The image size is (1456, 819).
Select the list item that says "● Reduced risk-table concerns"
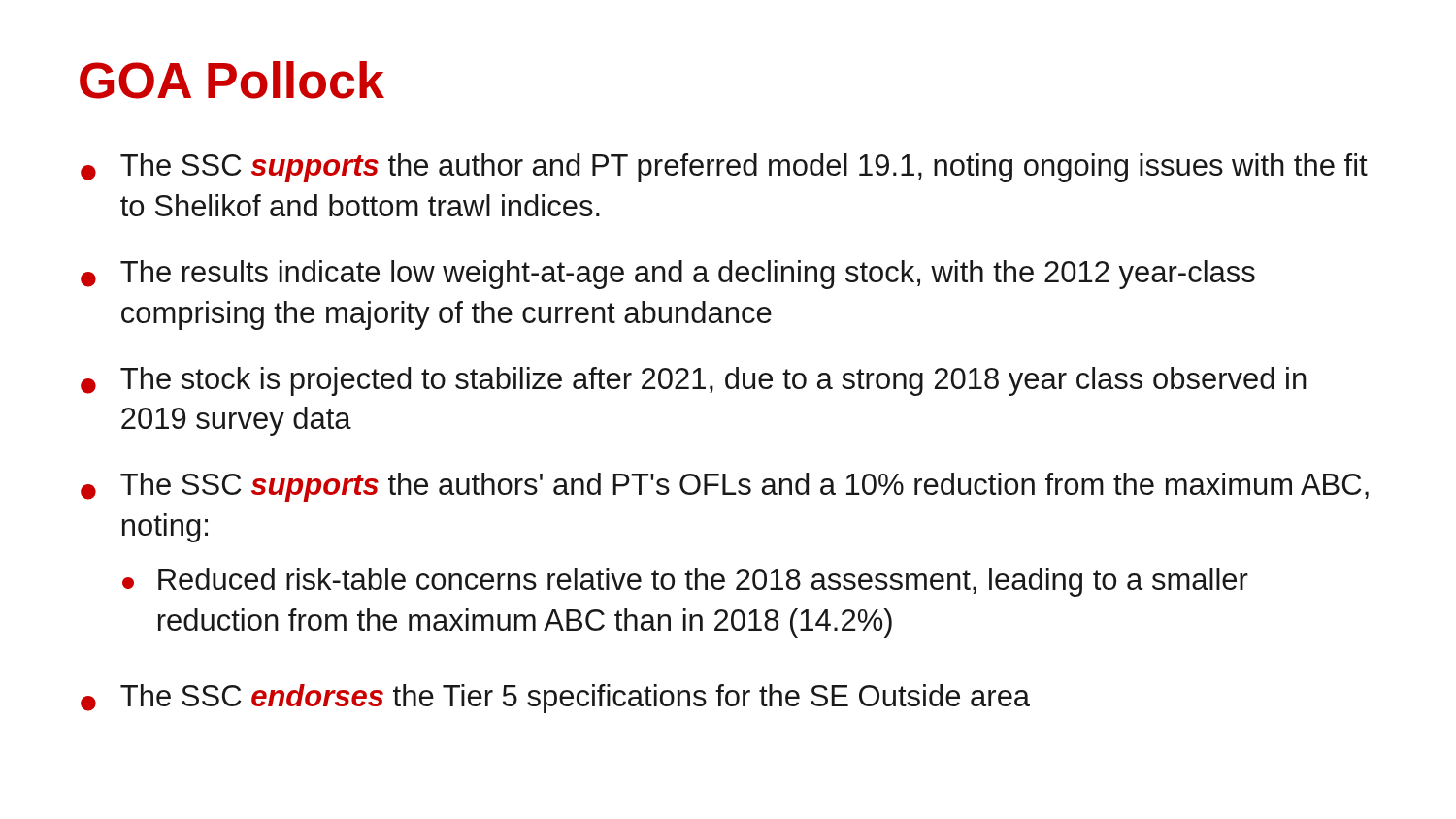click(749, 600)
